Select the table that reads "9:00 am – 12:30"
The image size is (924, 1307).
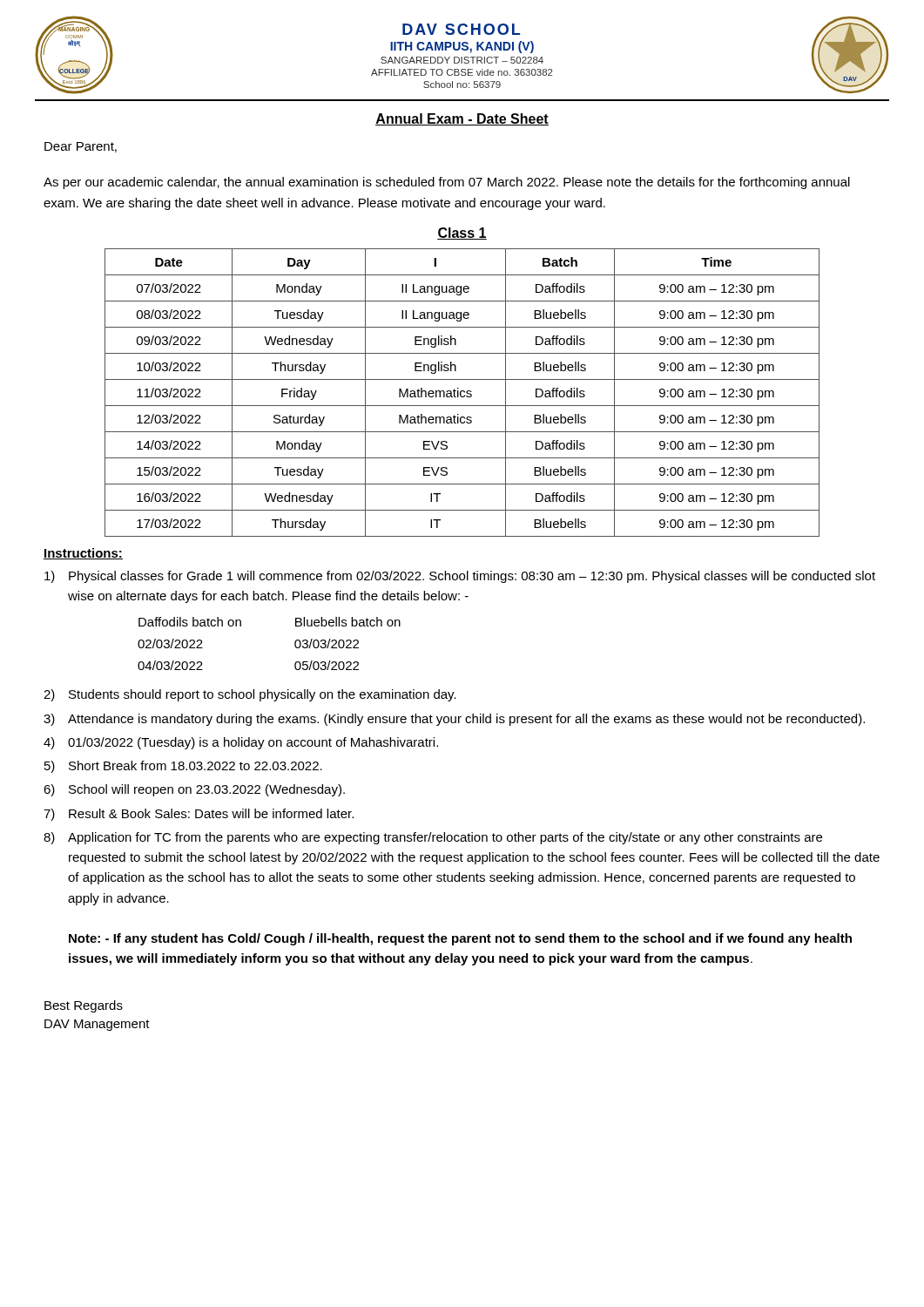pyautogui.click(x=462, y=393)
